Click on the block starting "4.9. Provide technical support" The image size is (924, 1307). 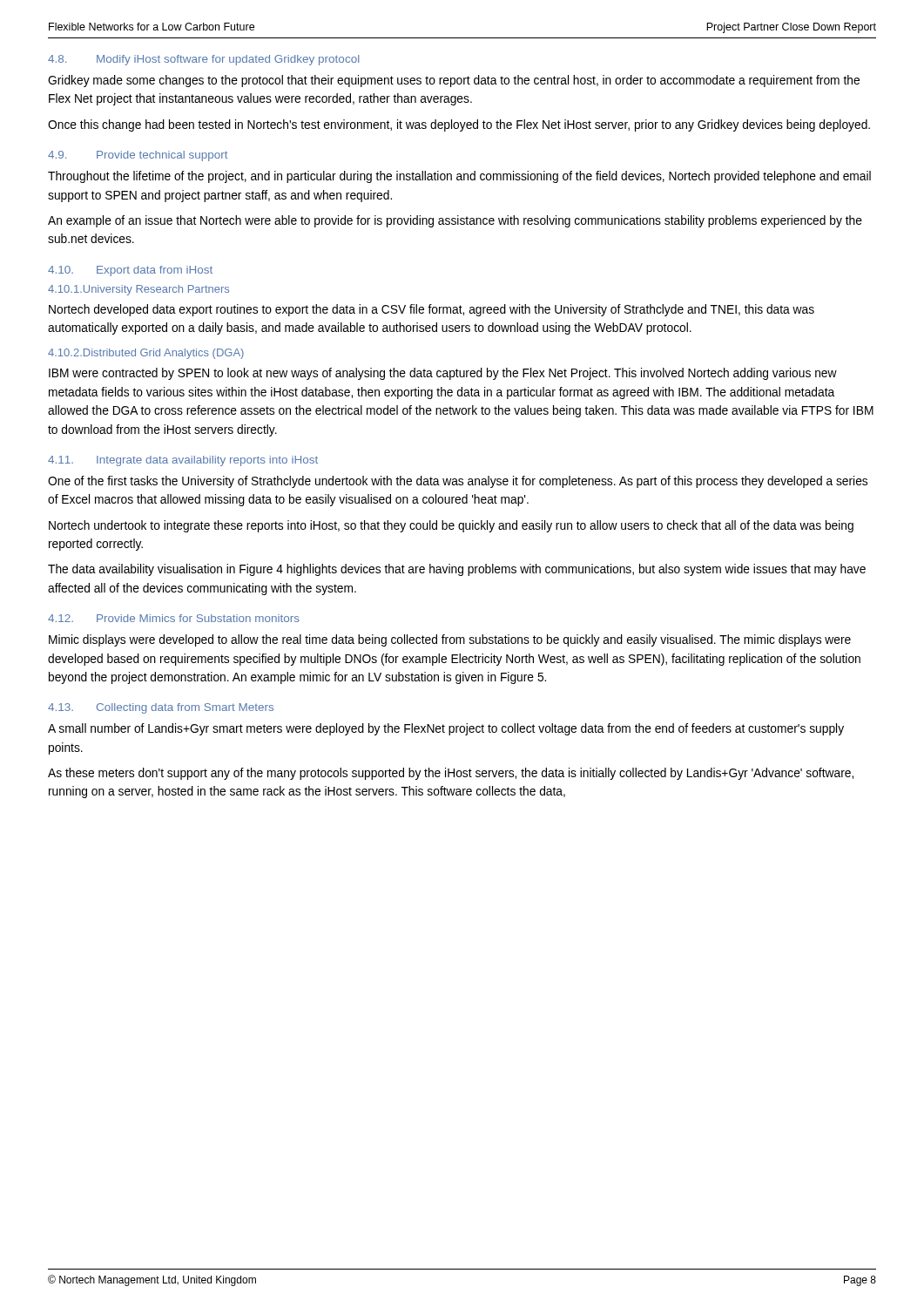138,155
